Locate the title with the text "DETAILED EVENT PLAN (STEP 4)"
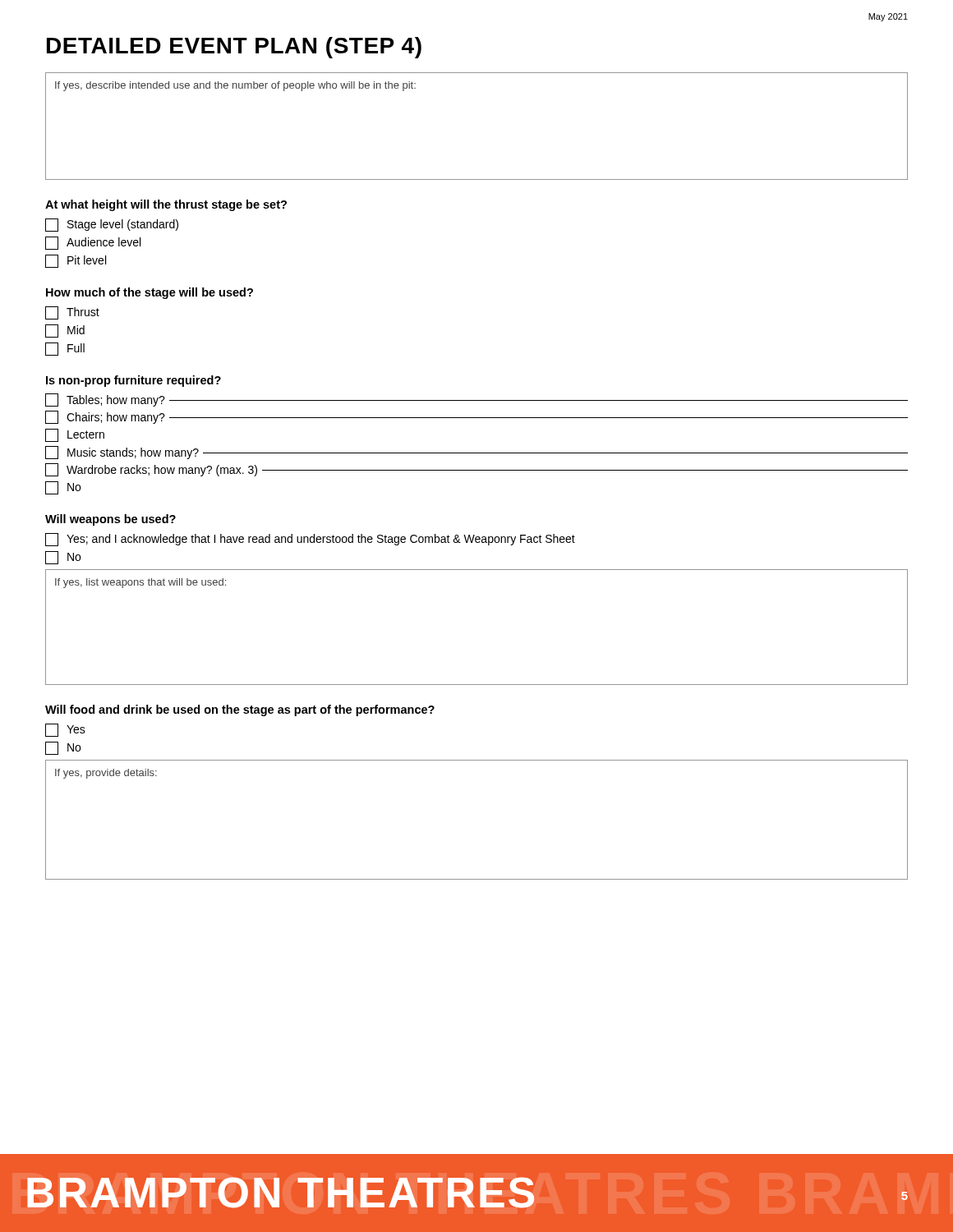 pyautogui.click(x=234, y=46)
